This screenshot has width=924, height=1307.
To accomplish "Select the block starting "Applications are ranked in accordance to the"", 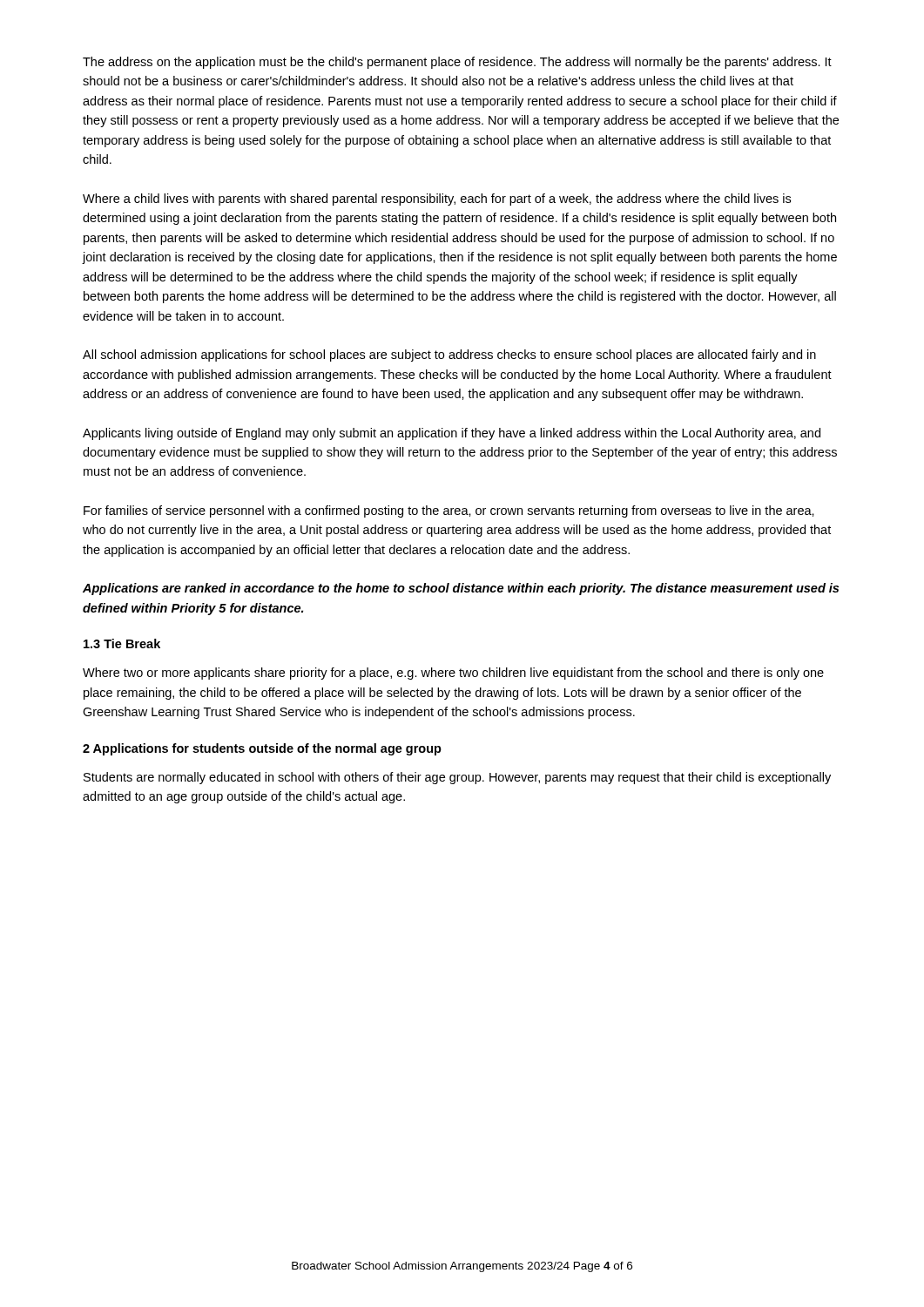I will (461, 598).
